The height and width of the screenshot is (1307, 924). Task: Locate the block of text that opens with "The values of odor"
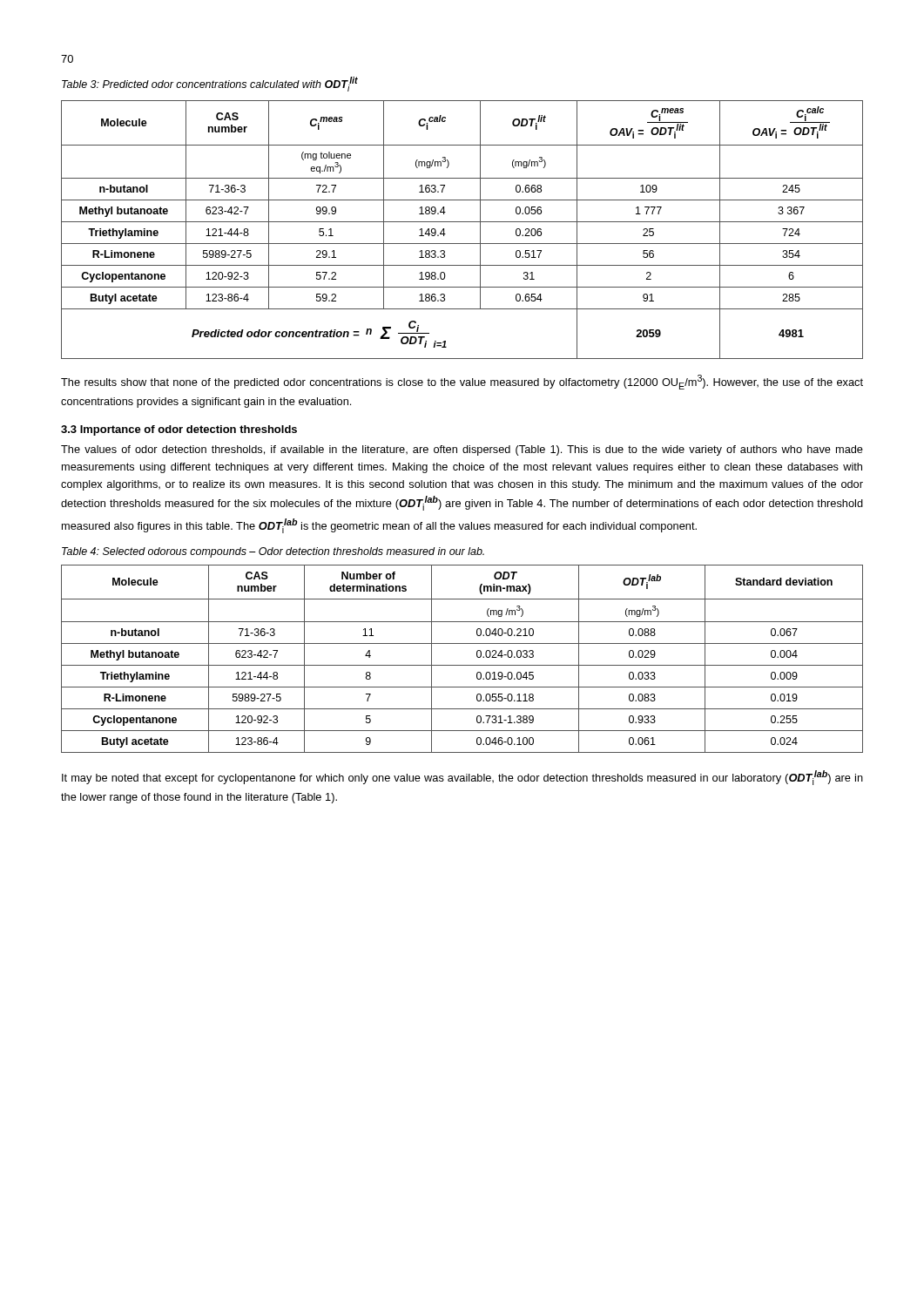462,489
